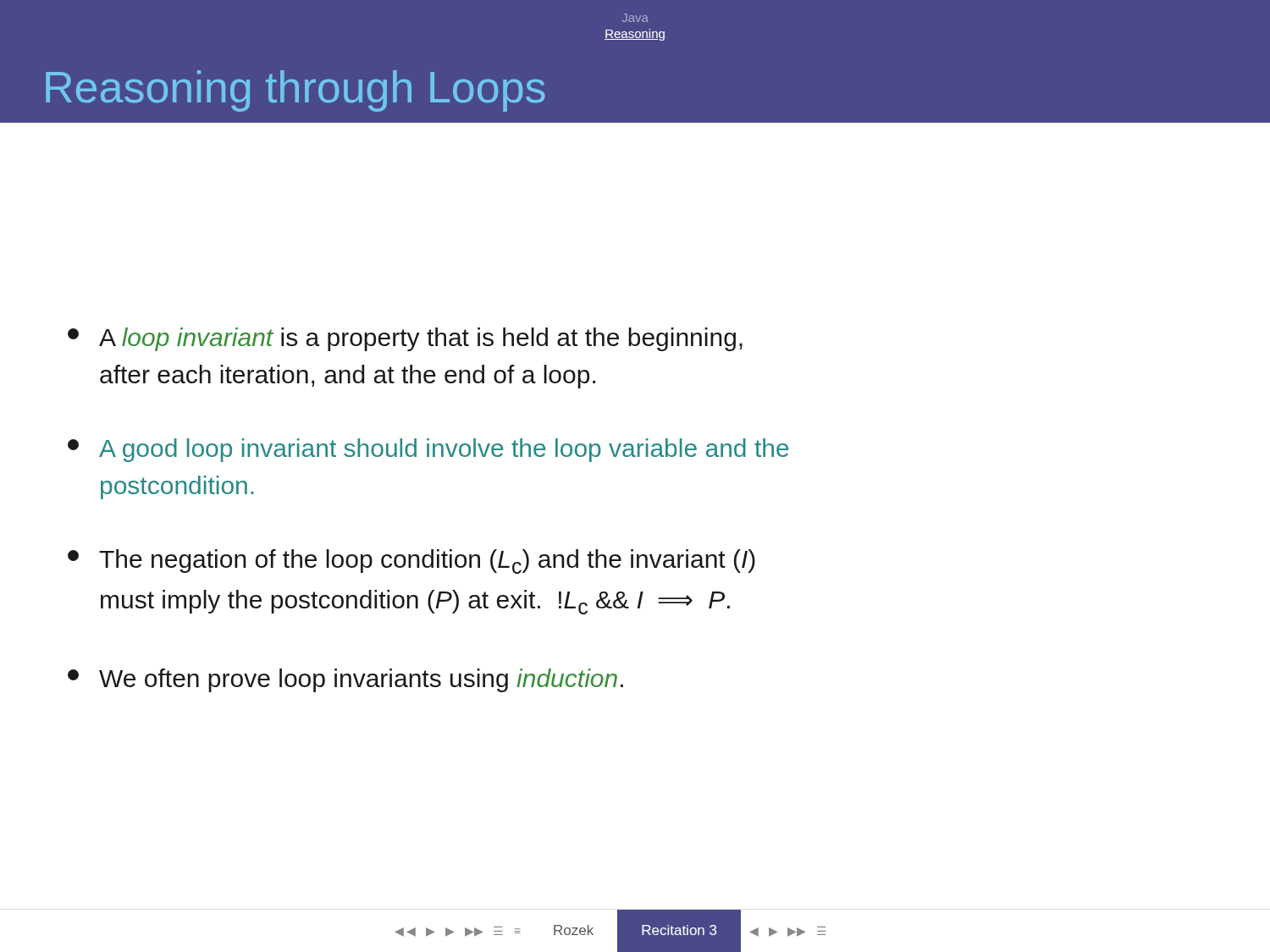
Task: Point to the passage starting "We often prove loop invariants using"
Action: (x=346, y=678)
